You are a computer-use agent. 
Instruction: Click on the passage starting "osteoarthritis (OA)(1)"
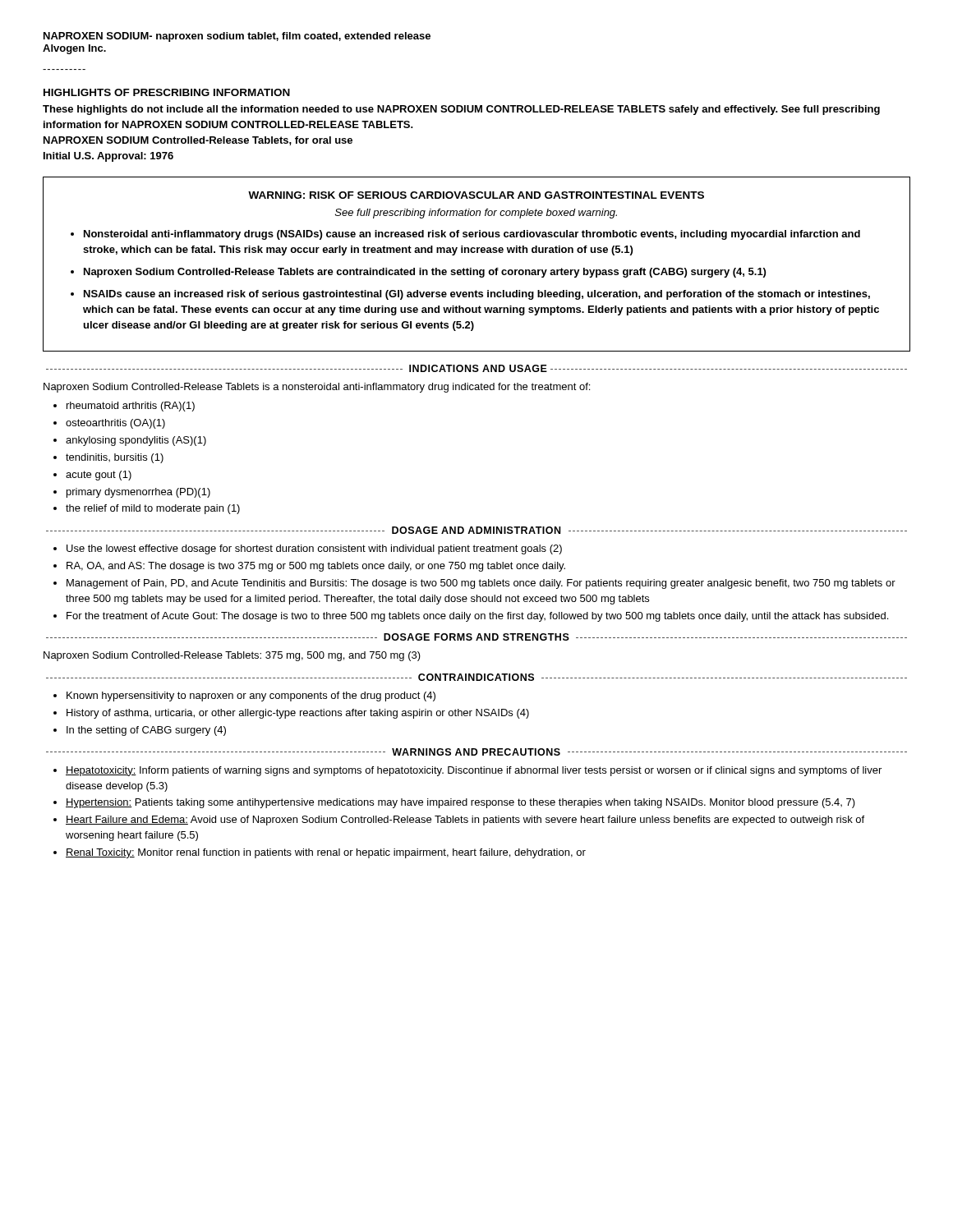click(x=116, y=423)
